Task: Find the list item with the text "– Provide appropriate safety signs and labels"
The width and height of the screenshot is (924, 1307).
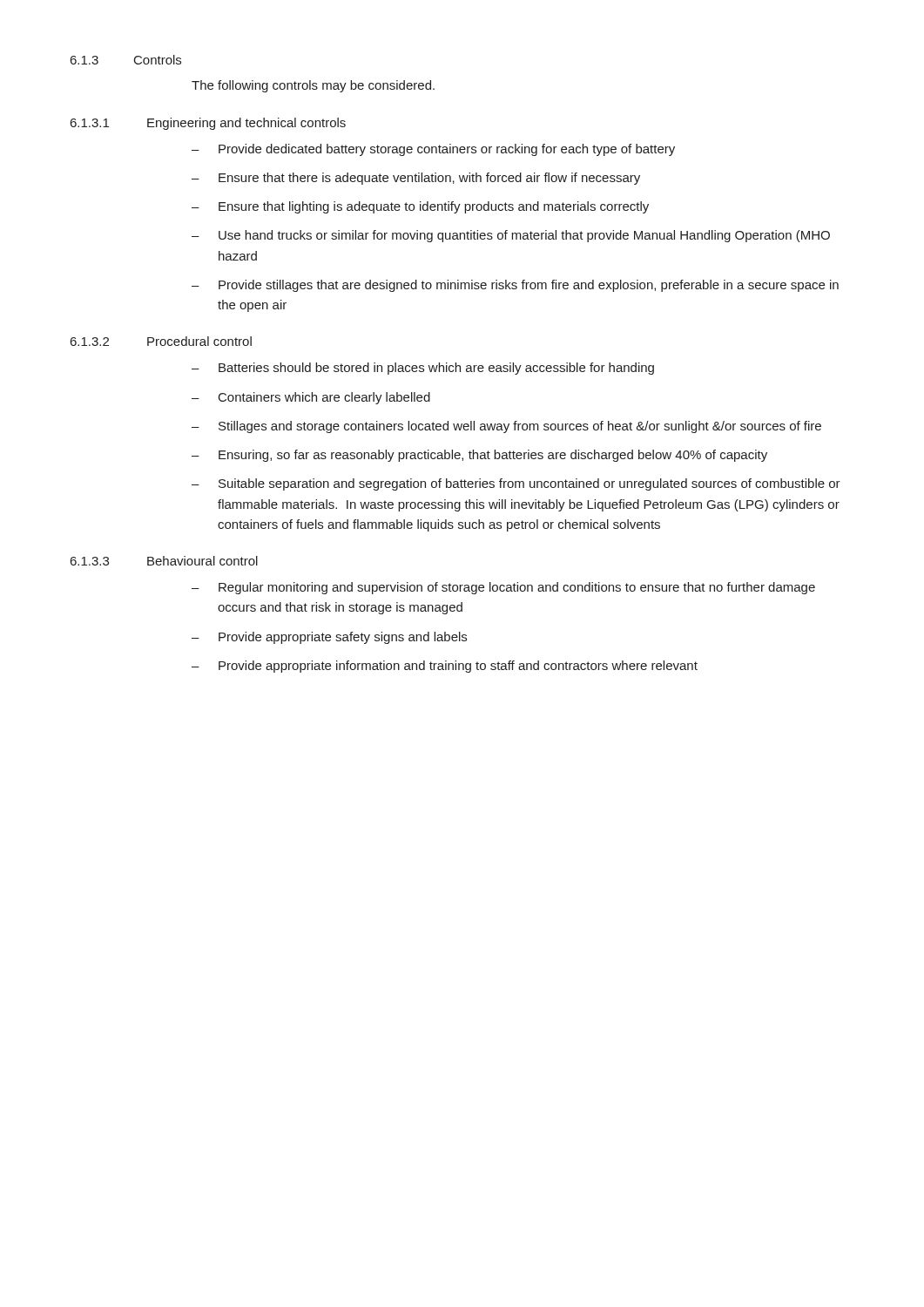Action: click(x=329, y=638)
